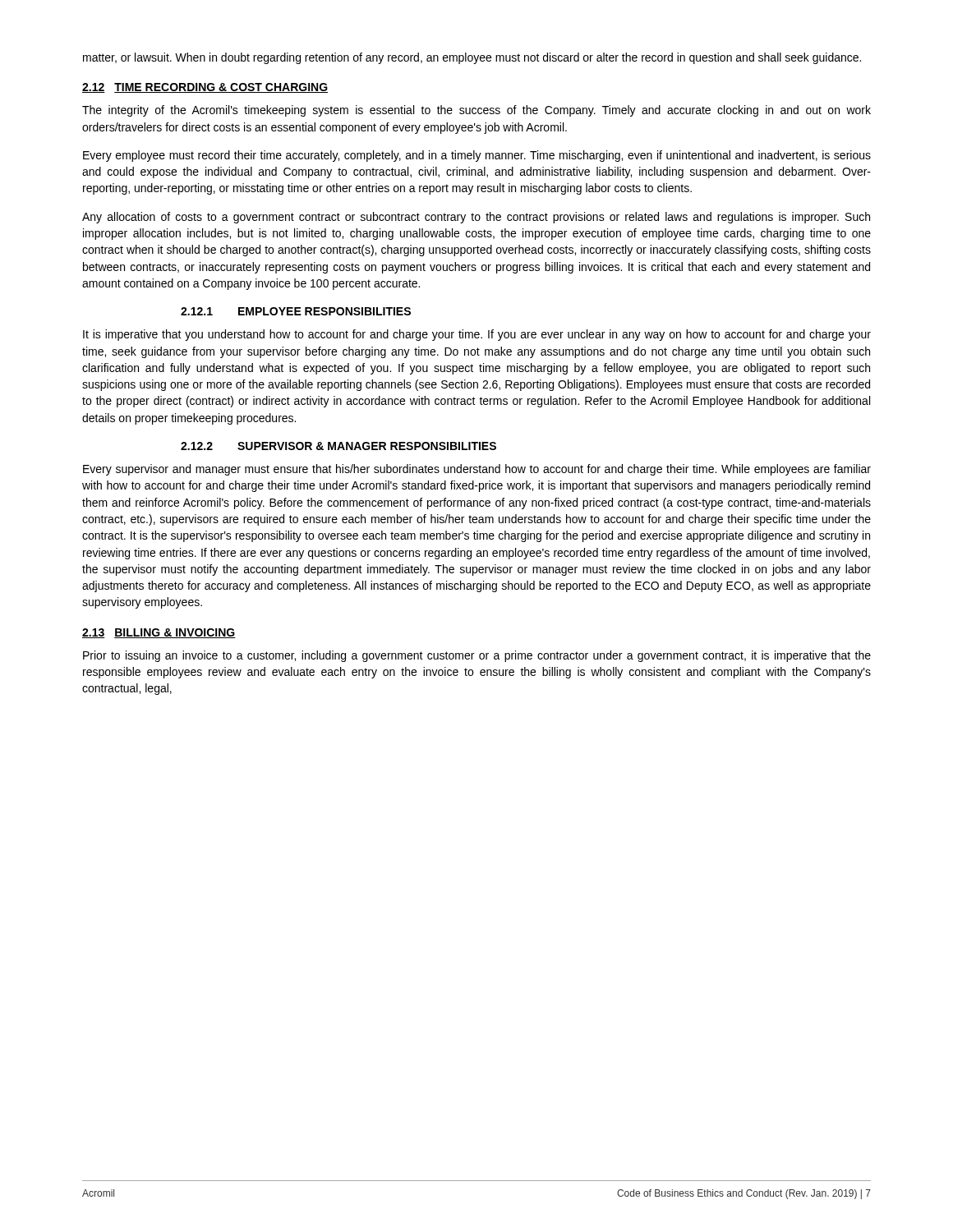Find the text block starting "2.12.1 EMPLOYEE RESPONSIBILITIES"
Image resolution: width=953 pixels, height=1232 pixels.
pos(296,312)
